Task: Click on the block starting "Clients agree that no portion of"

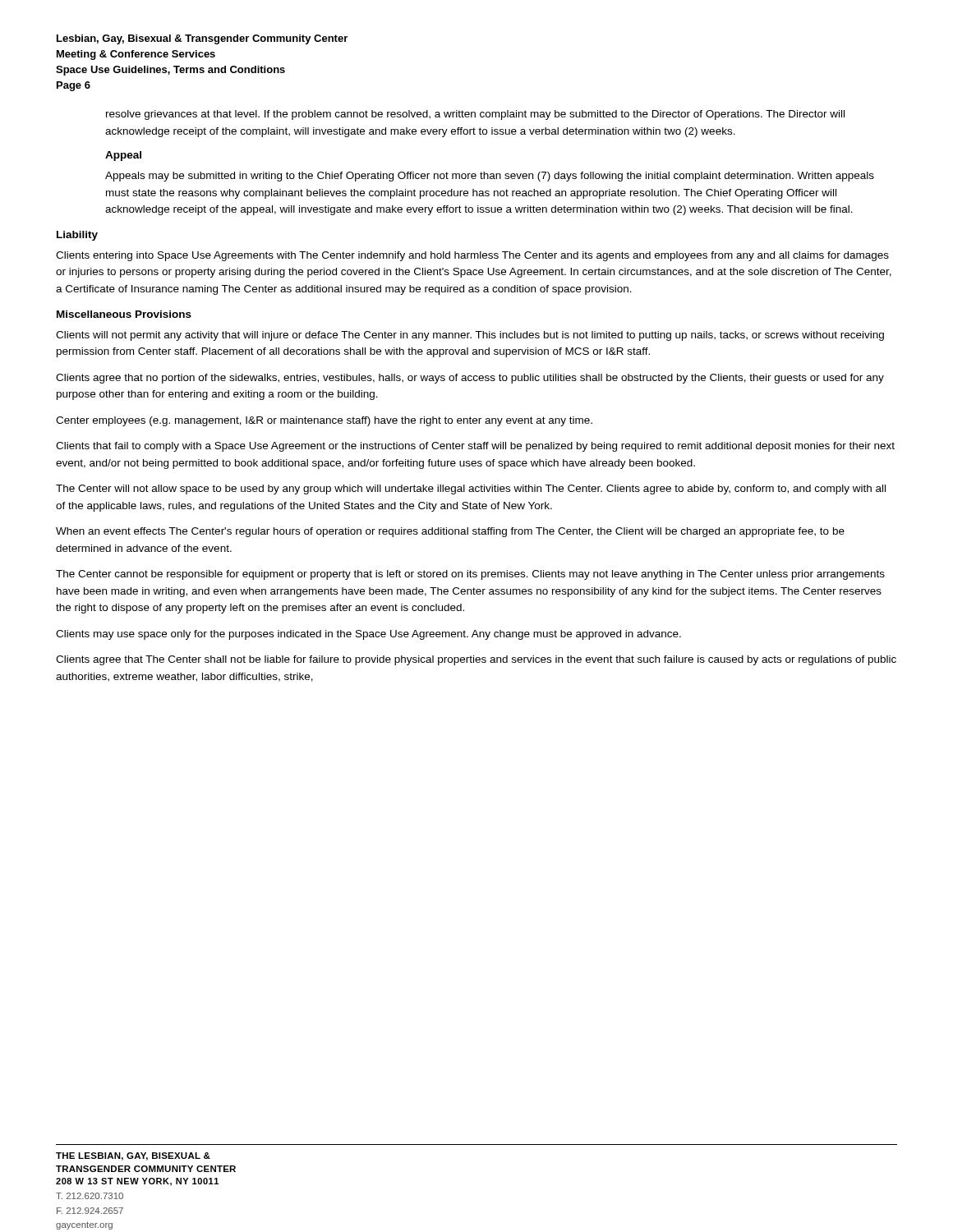Action: pyautogui.click(x=470, y=385)
